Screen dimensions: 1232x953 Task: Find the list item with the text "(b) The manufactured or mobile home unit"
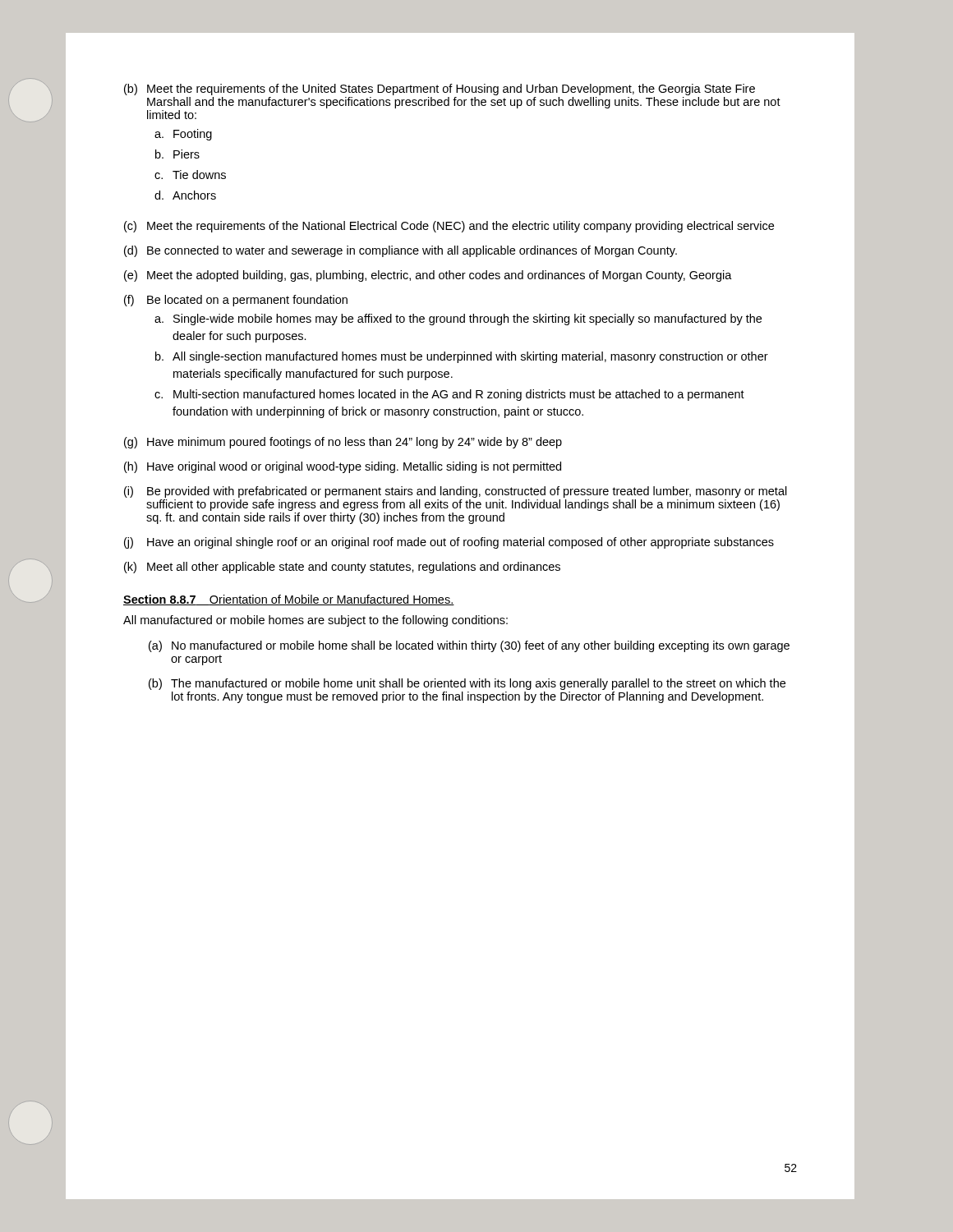coord(472,690)
